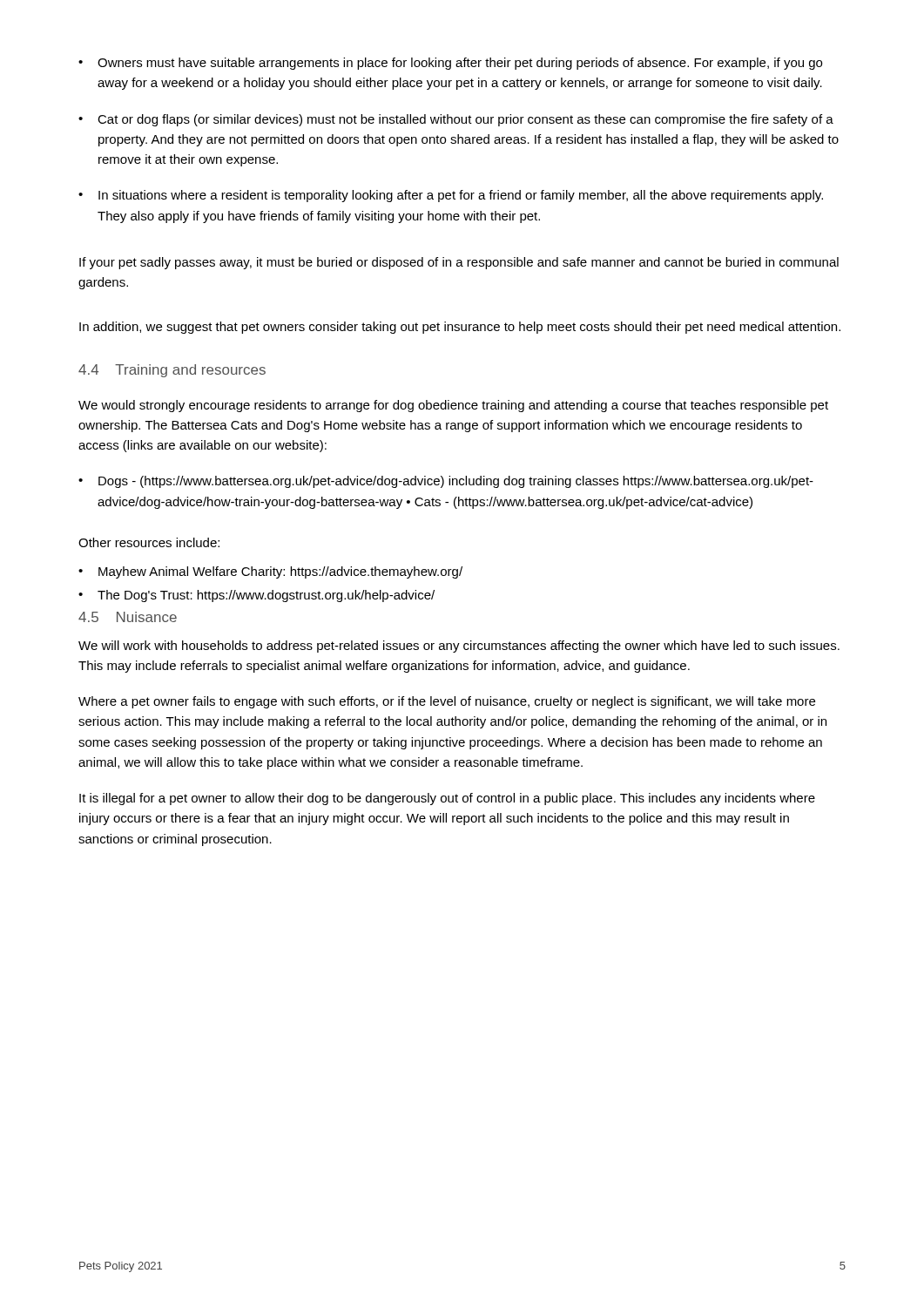Click on the section header with the text "4.5 Nuisance"
The width and height of the screenshot is (924, 1307).
(128, 617)
